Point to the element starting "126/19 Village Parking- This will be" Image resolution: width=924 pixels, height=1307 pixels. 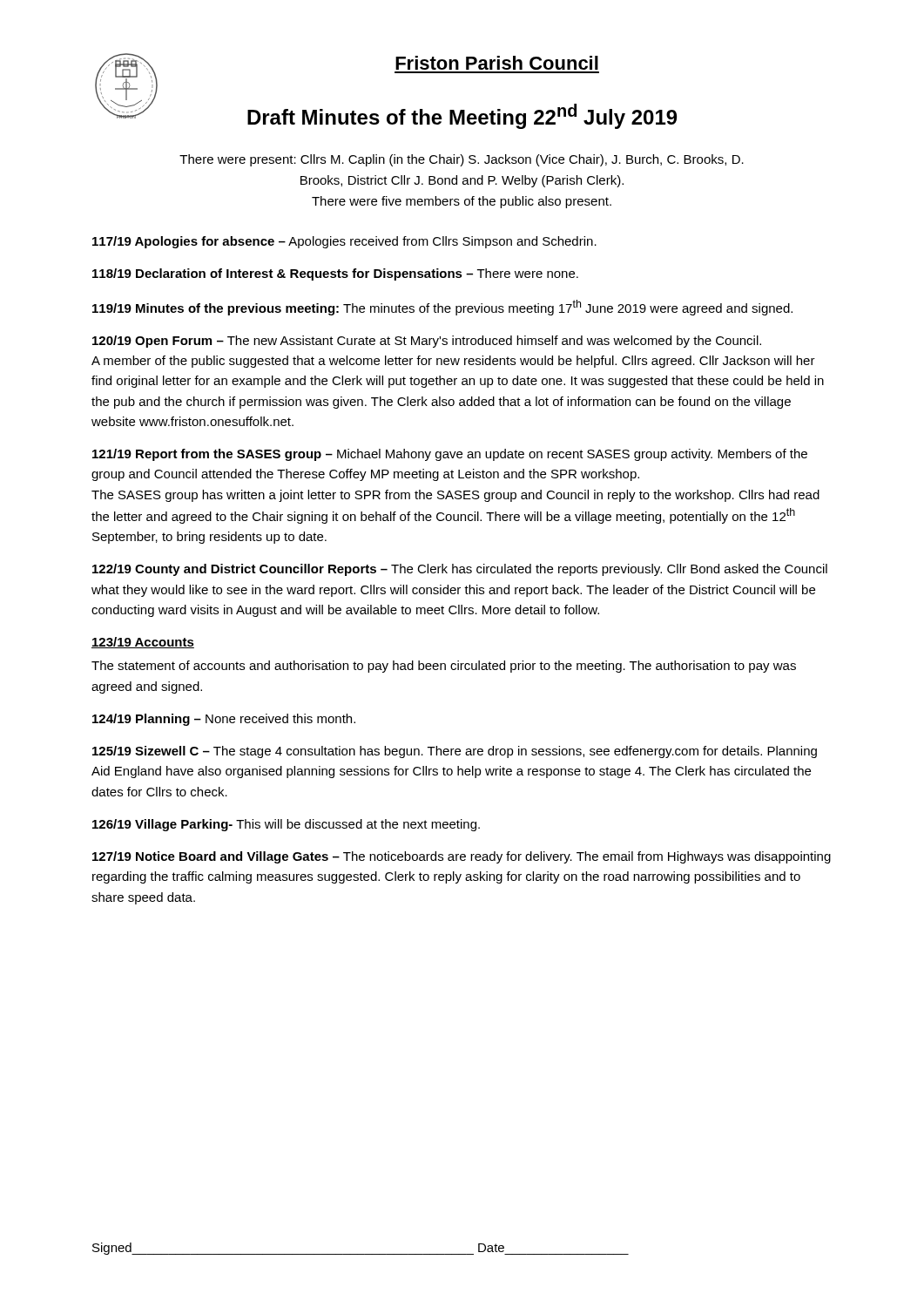pyautogui.click(x=286, y=824)
